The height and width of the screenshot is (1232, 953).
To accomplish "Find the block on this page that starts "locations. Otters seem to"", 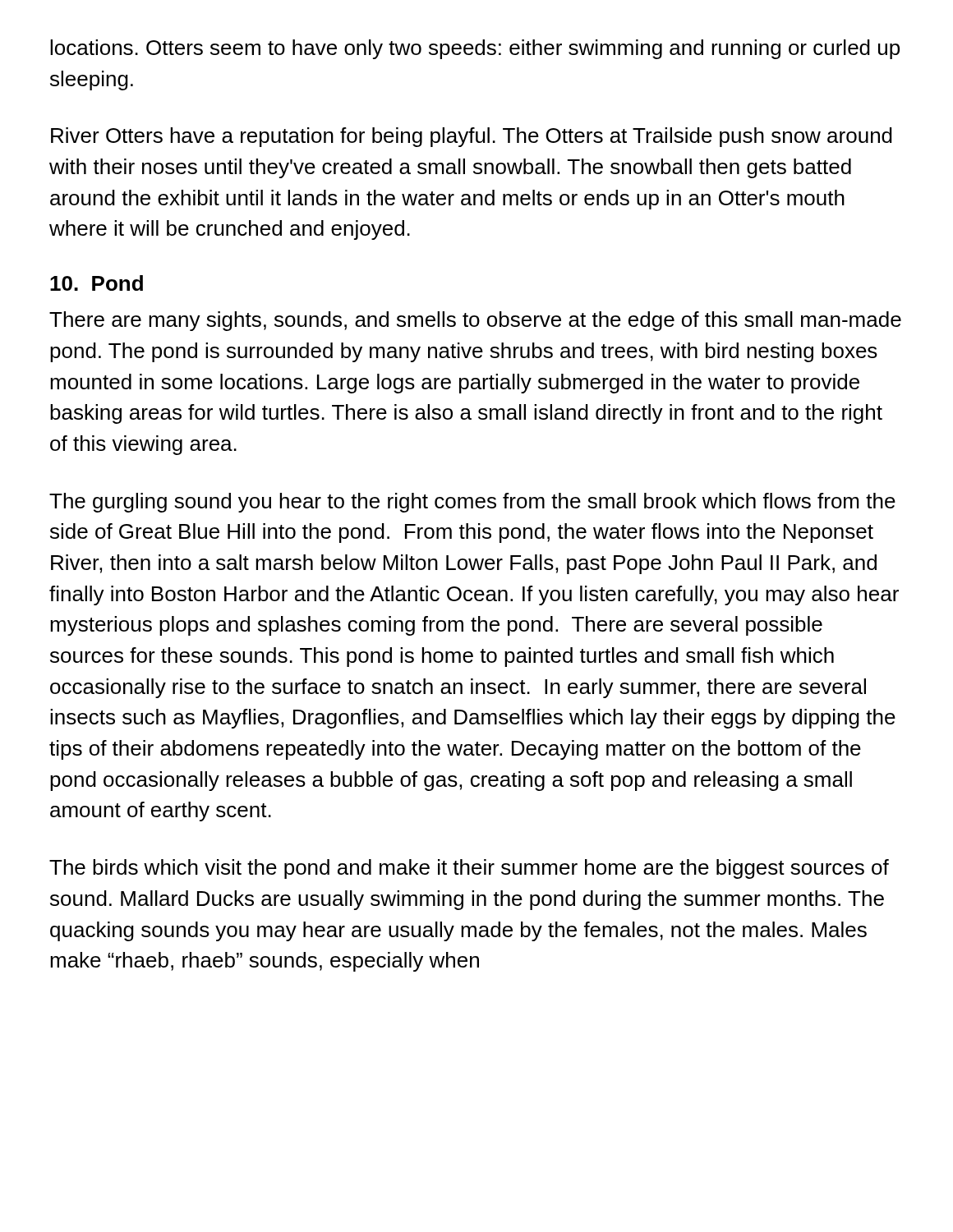I will coord(475,63).
